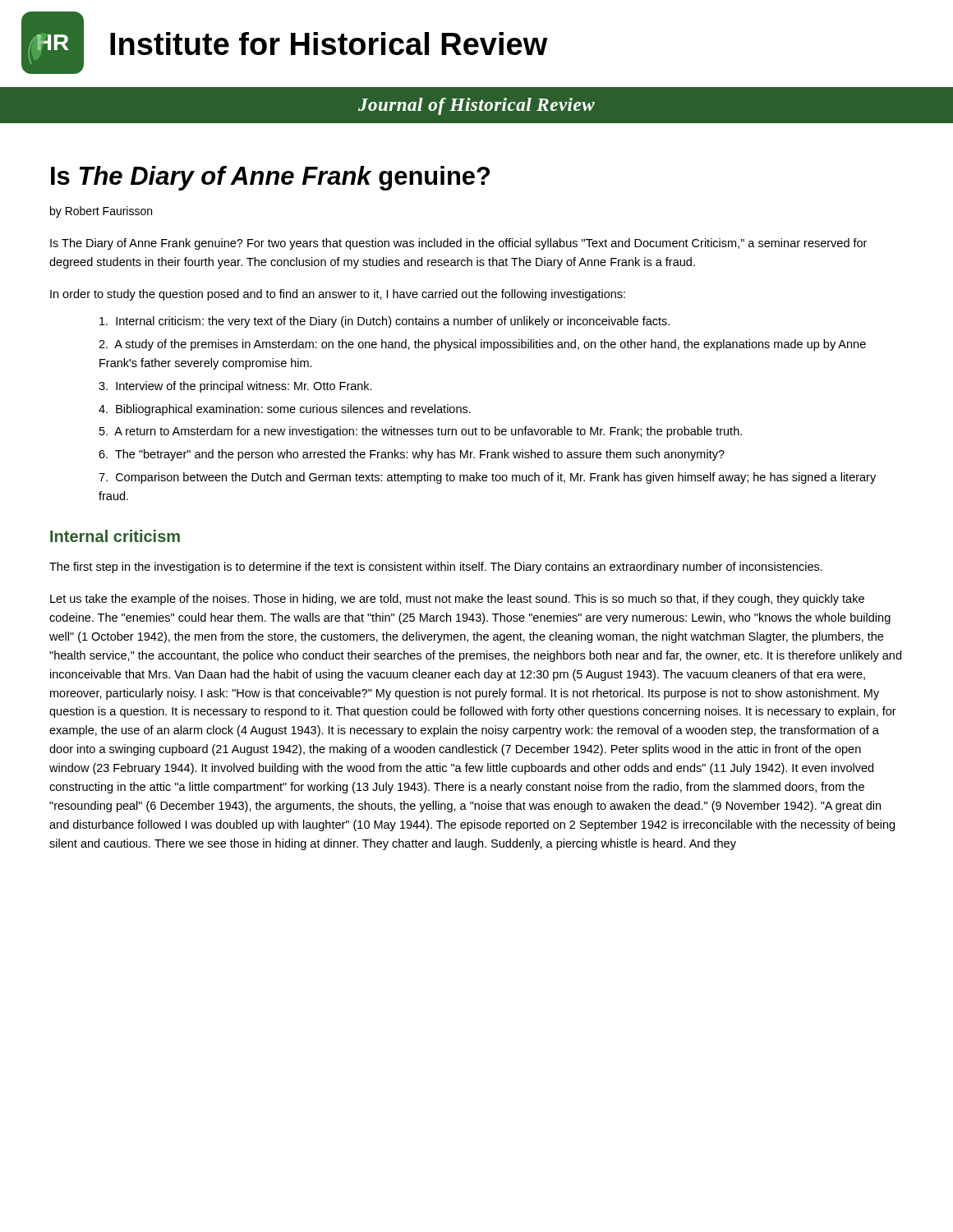Navigate to the element starting "6. The "betrayer" and the person who arrested"
This screenshot has height=1232, width=953.
pos(412,454)
